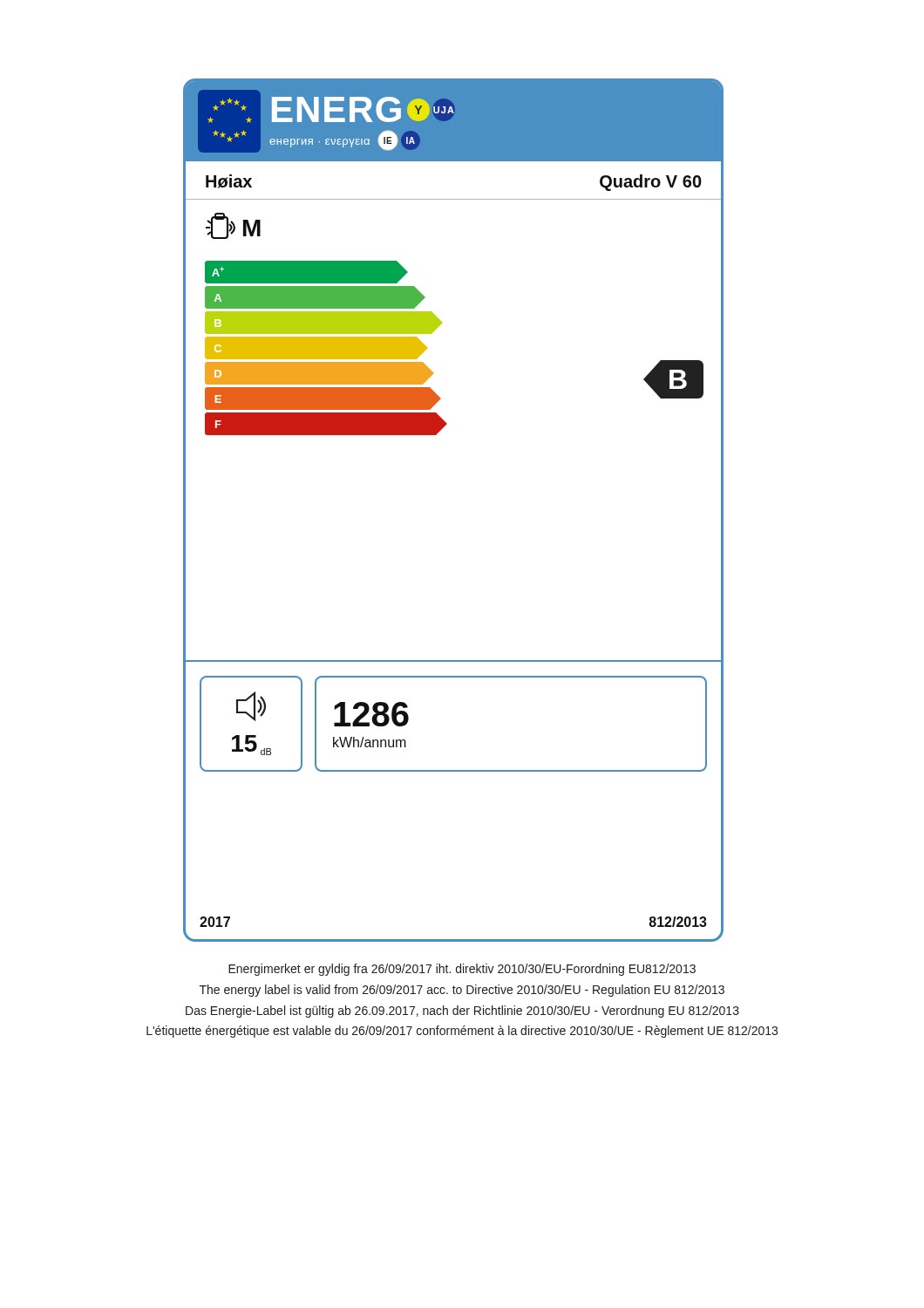The height and width of the screenshot is (1308, 924).
Task: Find a infographic
Action: (453, 510)
